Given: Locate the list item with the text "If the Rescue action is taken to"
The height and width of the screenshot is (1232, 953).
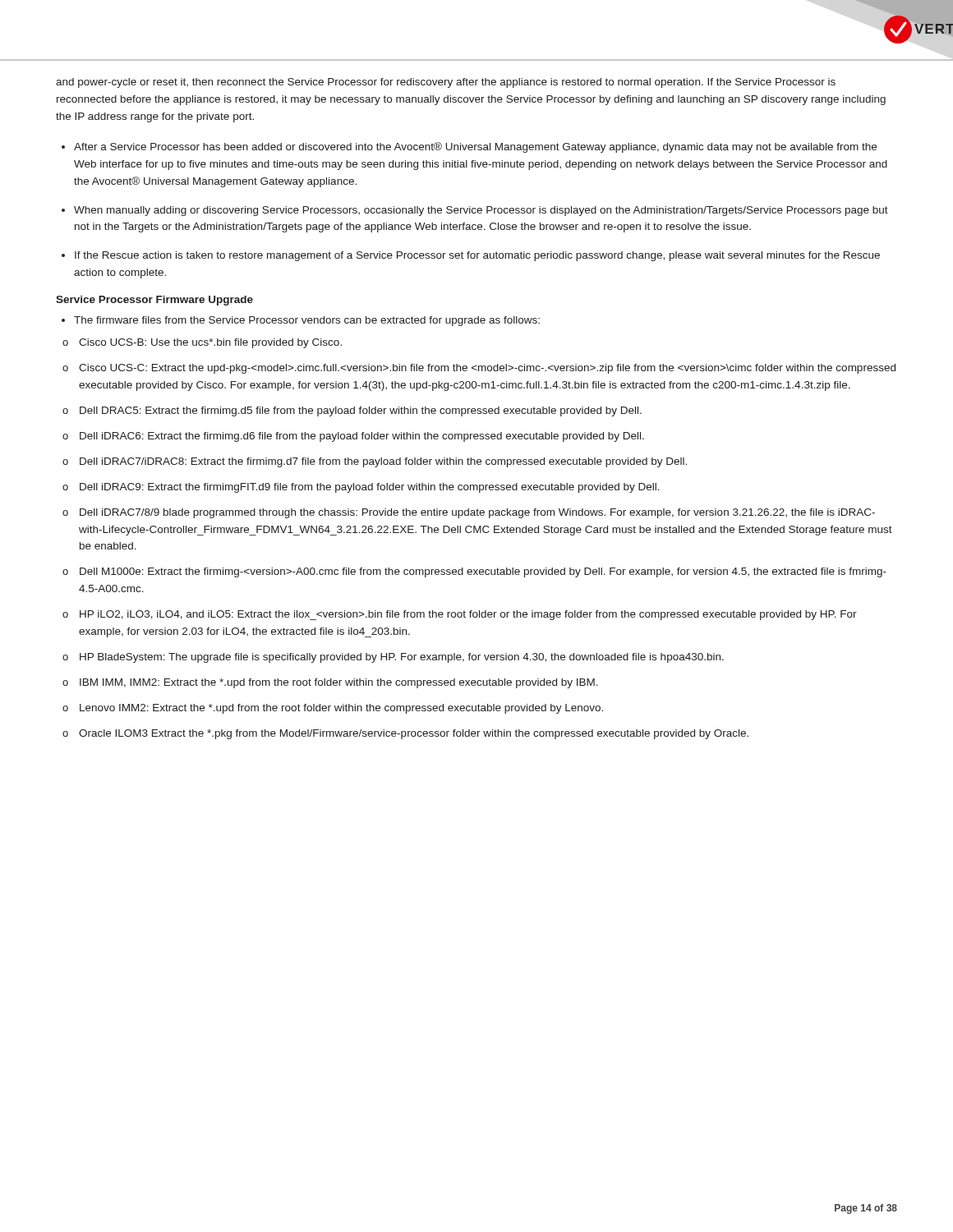Looking at the screenshot, I should [x=477, y=264].
